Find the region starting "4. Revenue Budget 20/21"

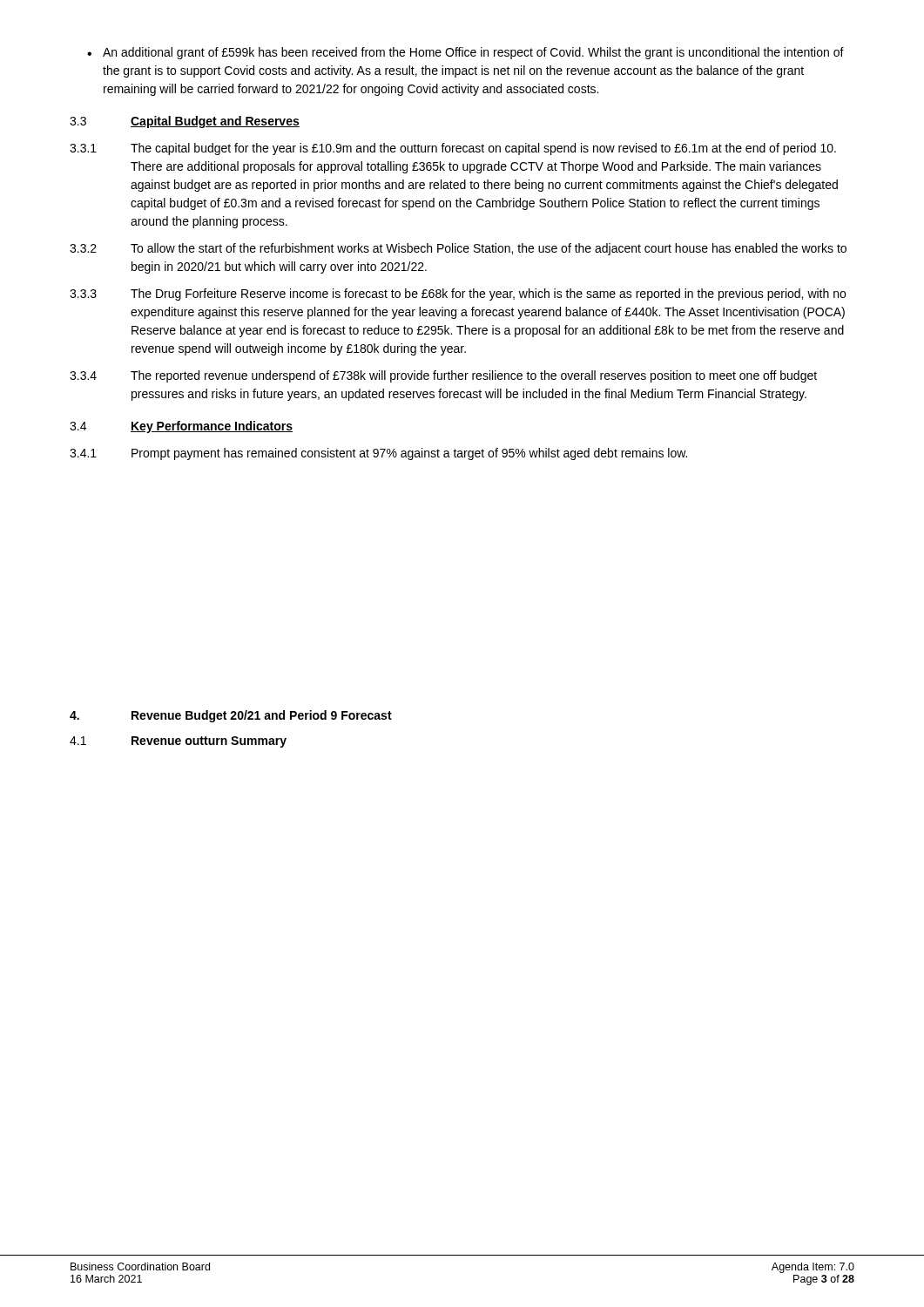(x=231, y=716)
